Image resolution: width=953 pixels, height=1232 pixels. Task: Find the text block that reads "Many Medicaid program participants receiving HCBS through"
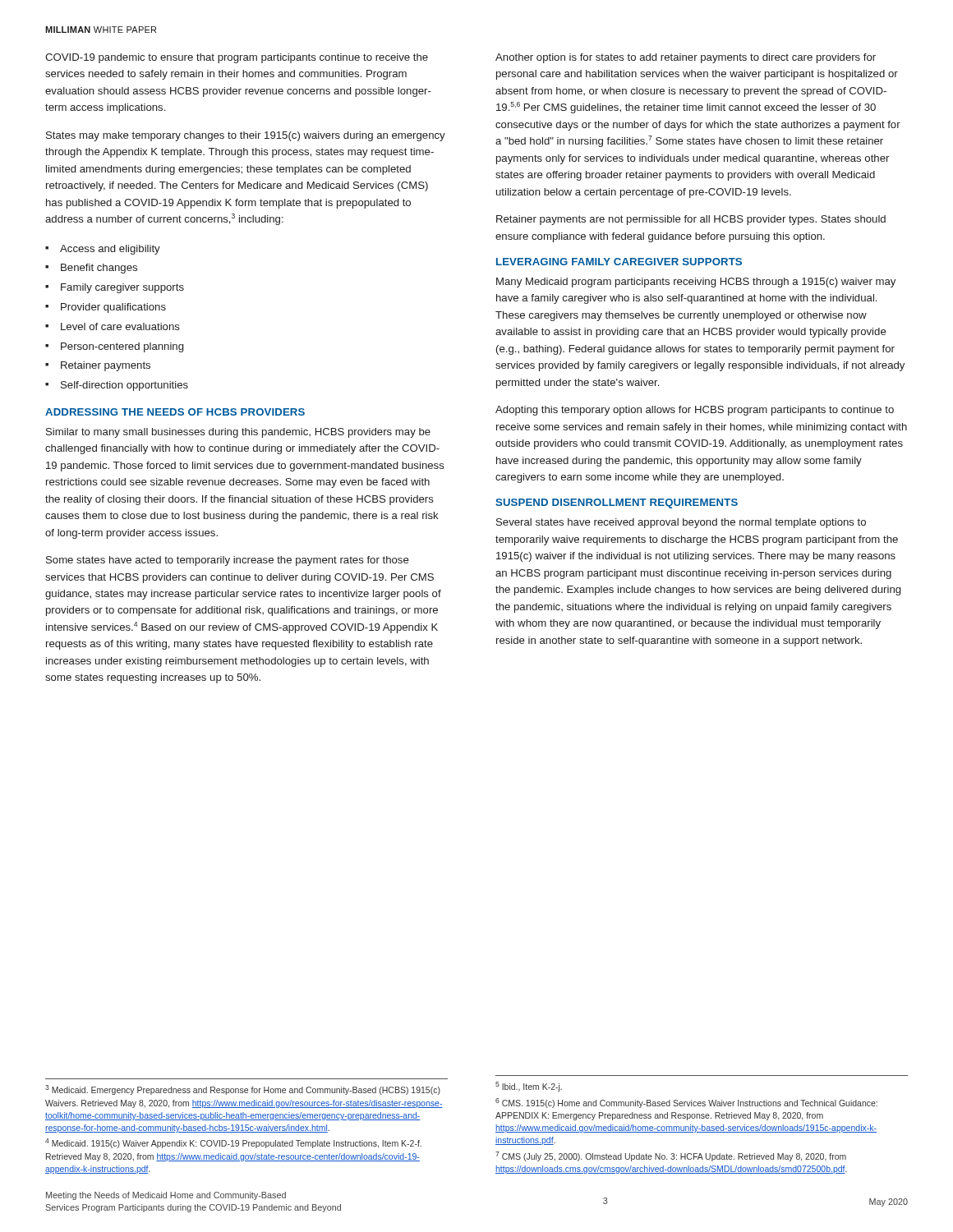(702, 332)
